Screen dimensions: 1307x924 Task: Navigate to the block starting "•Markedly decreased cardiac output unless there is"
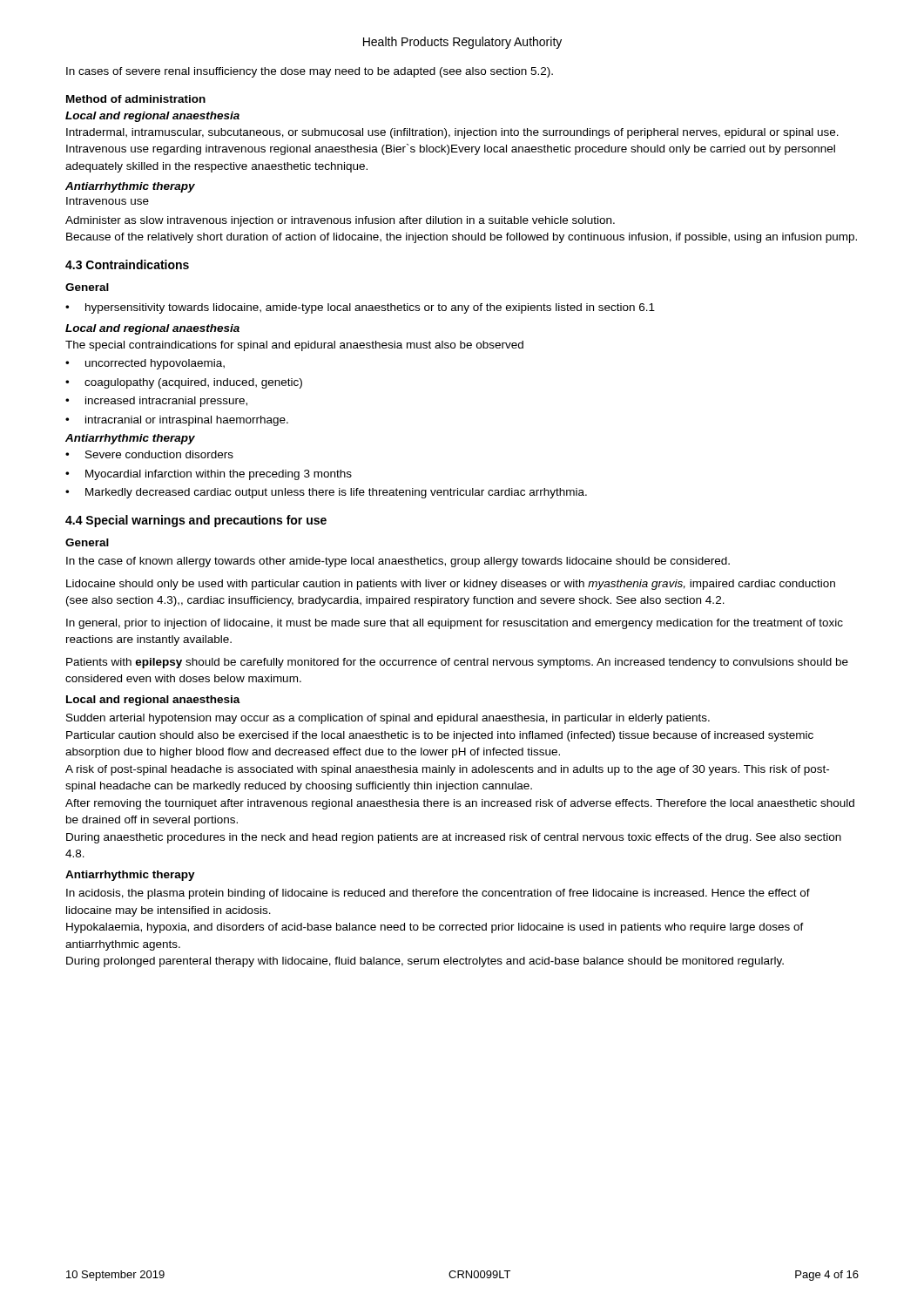tap(326, 492)
